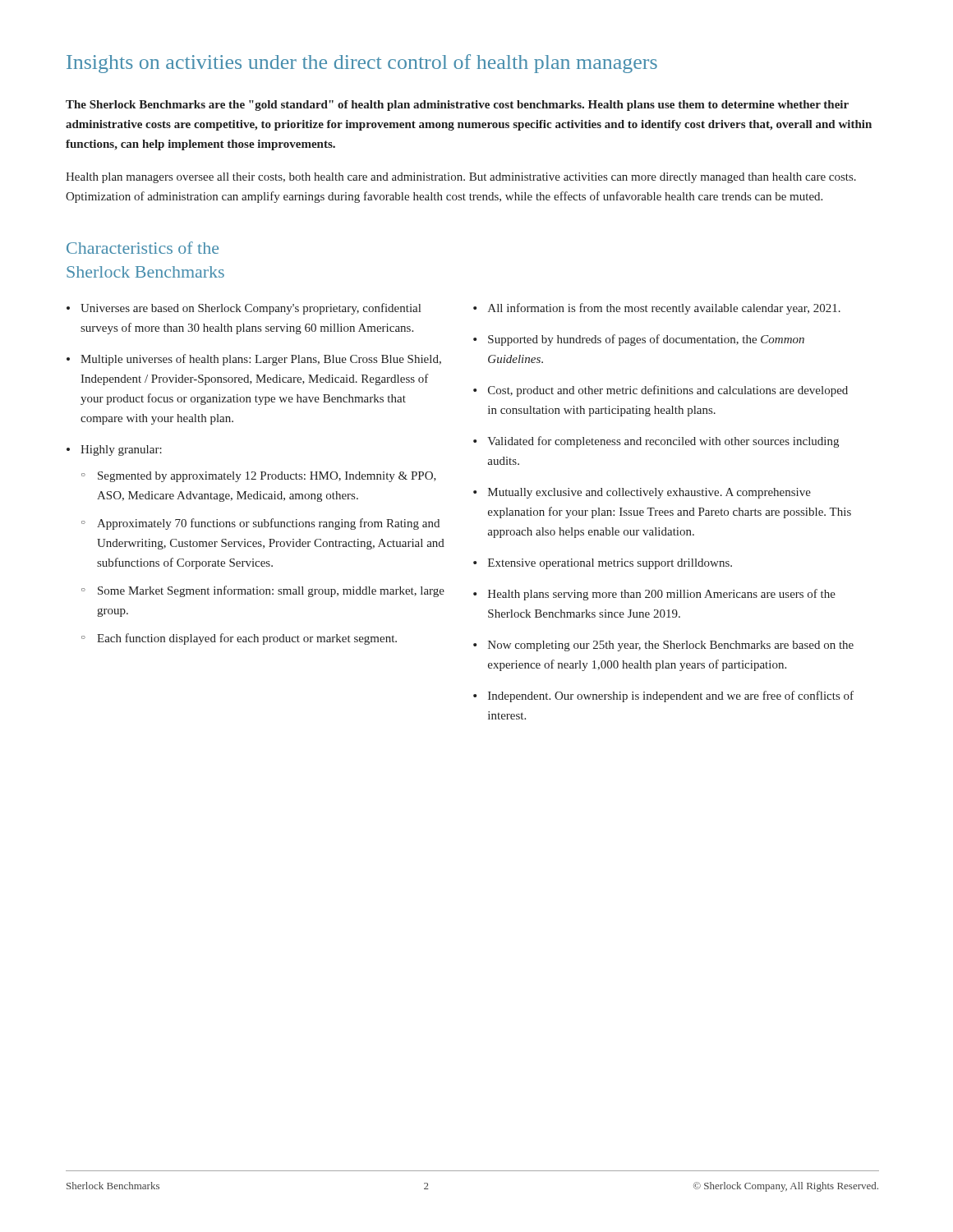Click on the list item containing "• All information"
Screen dimensions: 1232x953
[664, 308]
